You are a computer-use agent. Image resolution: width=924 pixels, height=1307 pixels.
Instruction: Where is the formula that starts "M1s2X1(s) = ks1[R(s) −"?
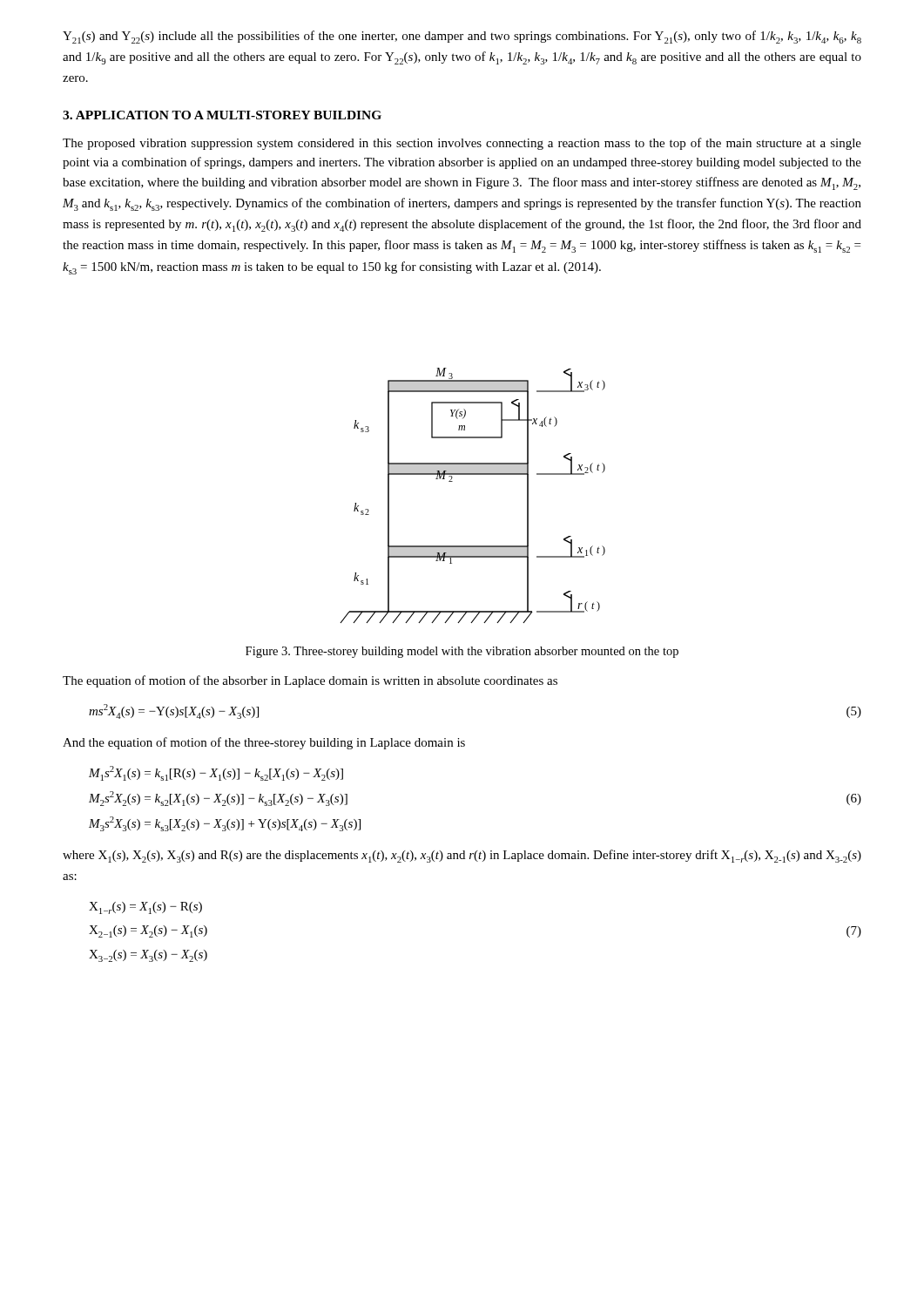click(x=216, y=773)
